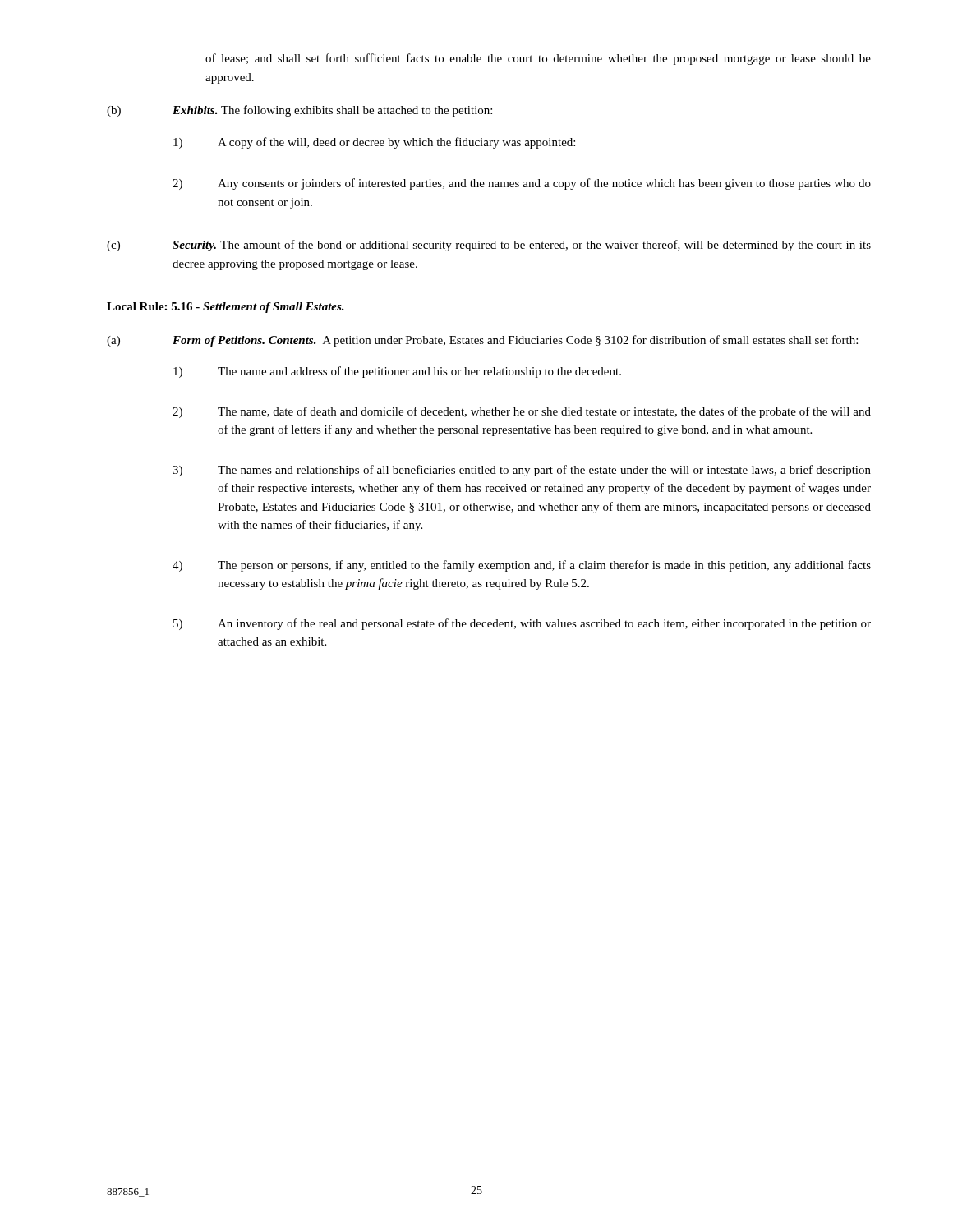The height and width of the screenshot is (1232, 953).
Task: Find the section header containing "Local Rule: 5.16 - Settlement"
Action: point(226,306)
